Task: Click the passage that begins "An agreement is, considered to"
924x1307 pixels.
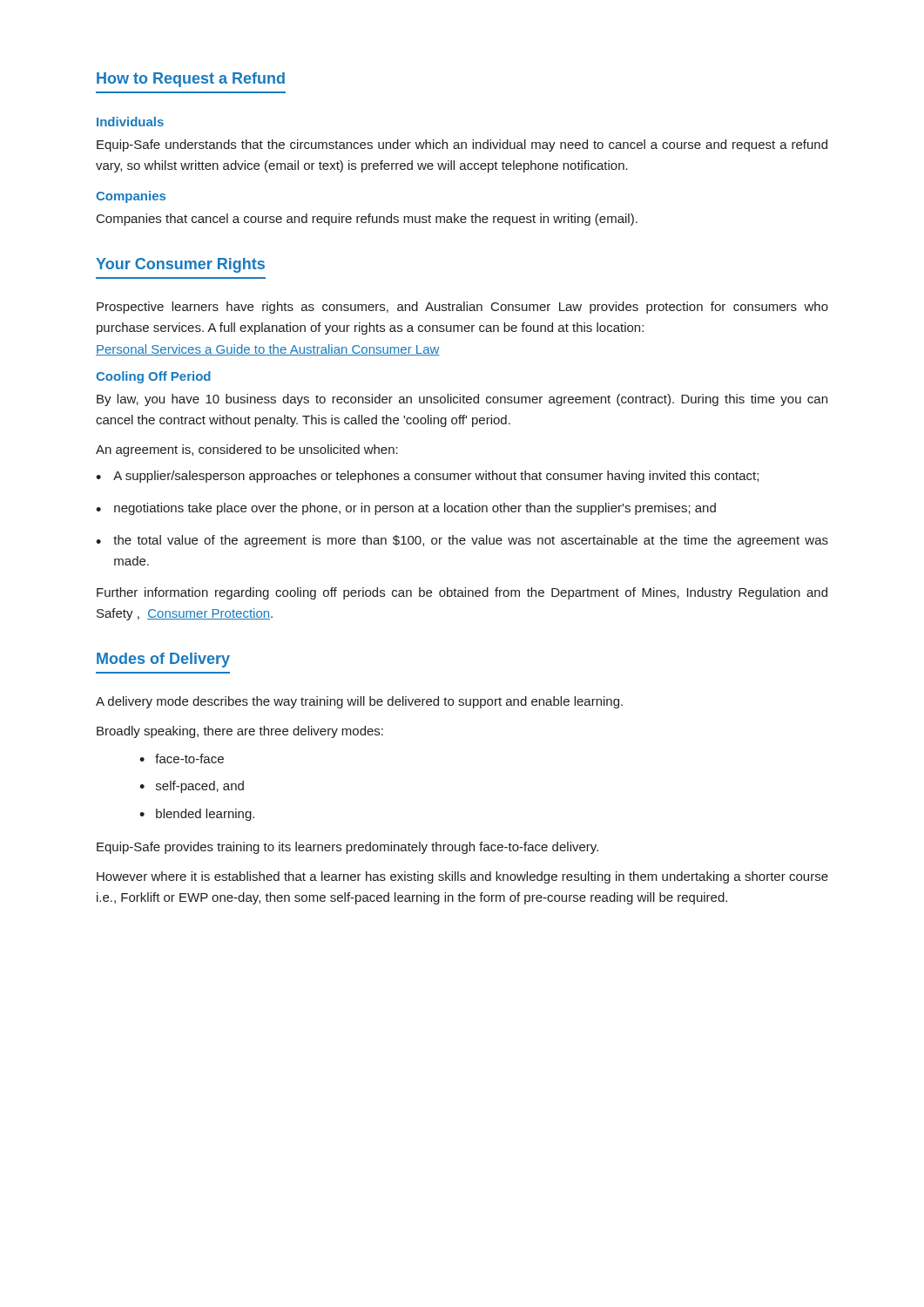Action: pyautogui.click(x=247, y=449)
